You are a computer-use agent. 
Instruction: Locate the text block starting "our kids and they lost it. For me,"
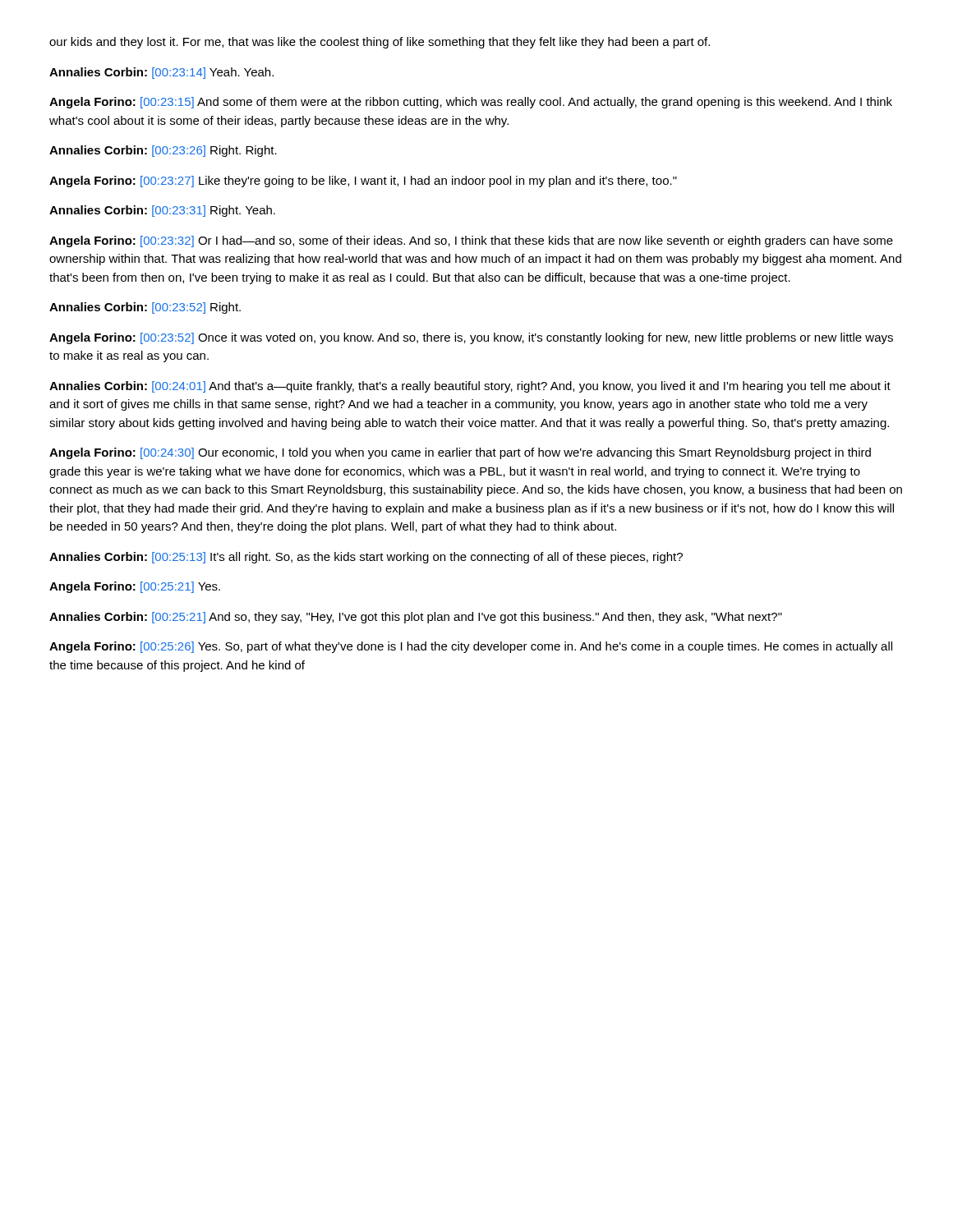[380, 41]
